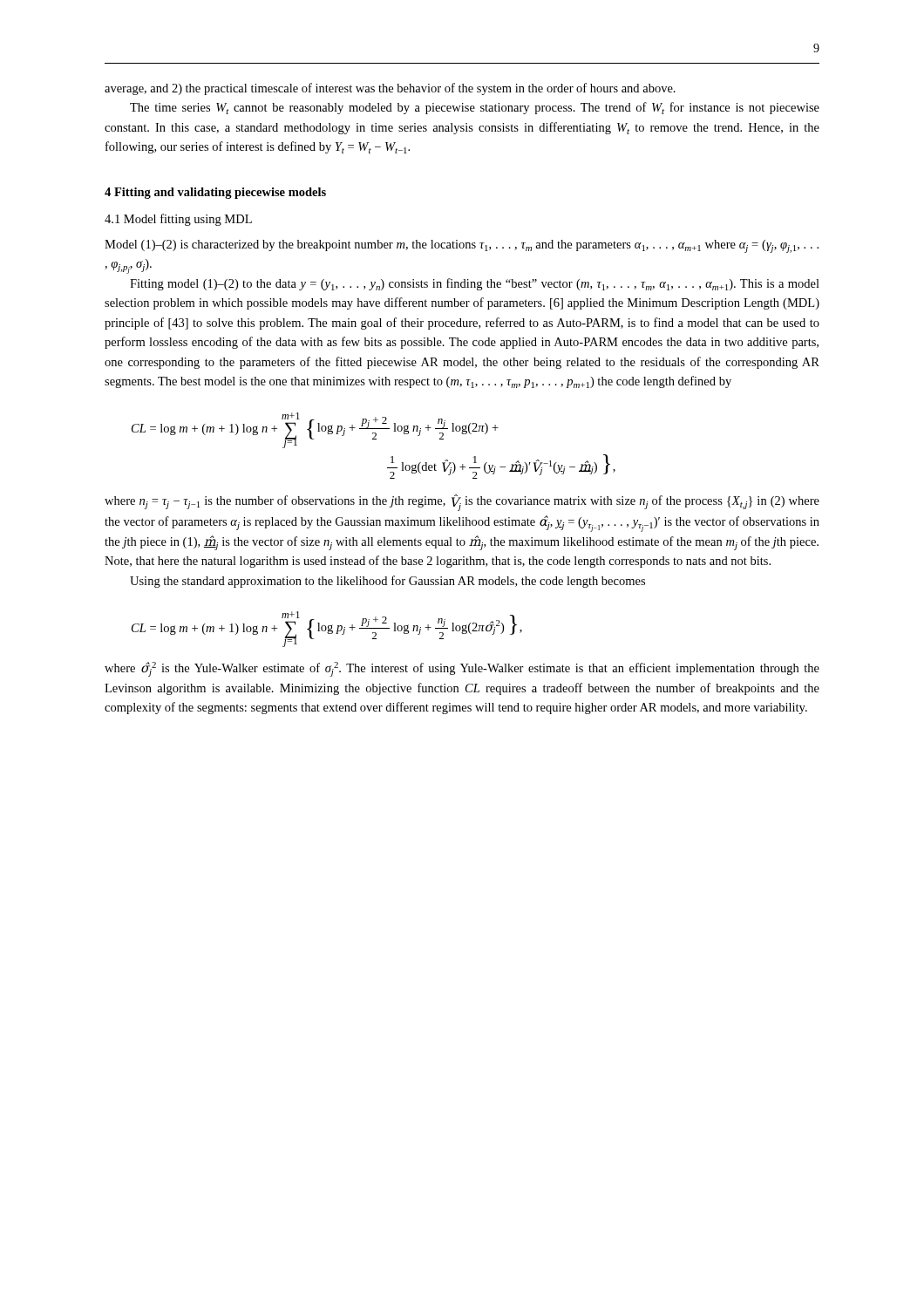Where does it say "4 Fitting and validating piecewise models"?
Screen dimensions: 1308x924
pos(215,192)
